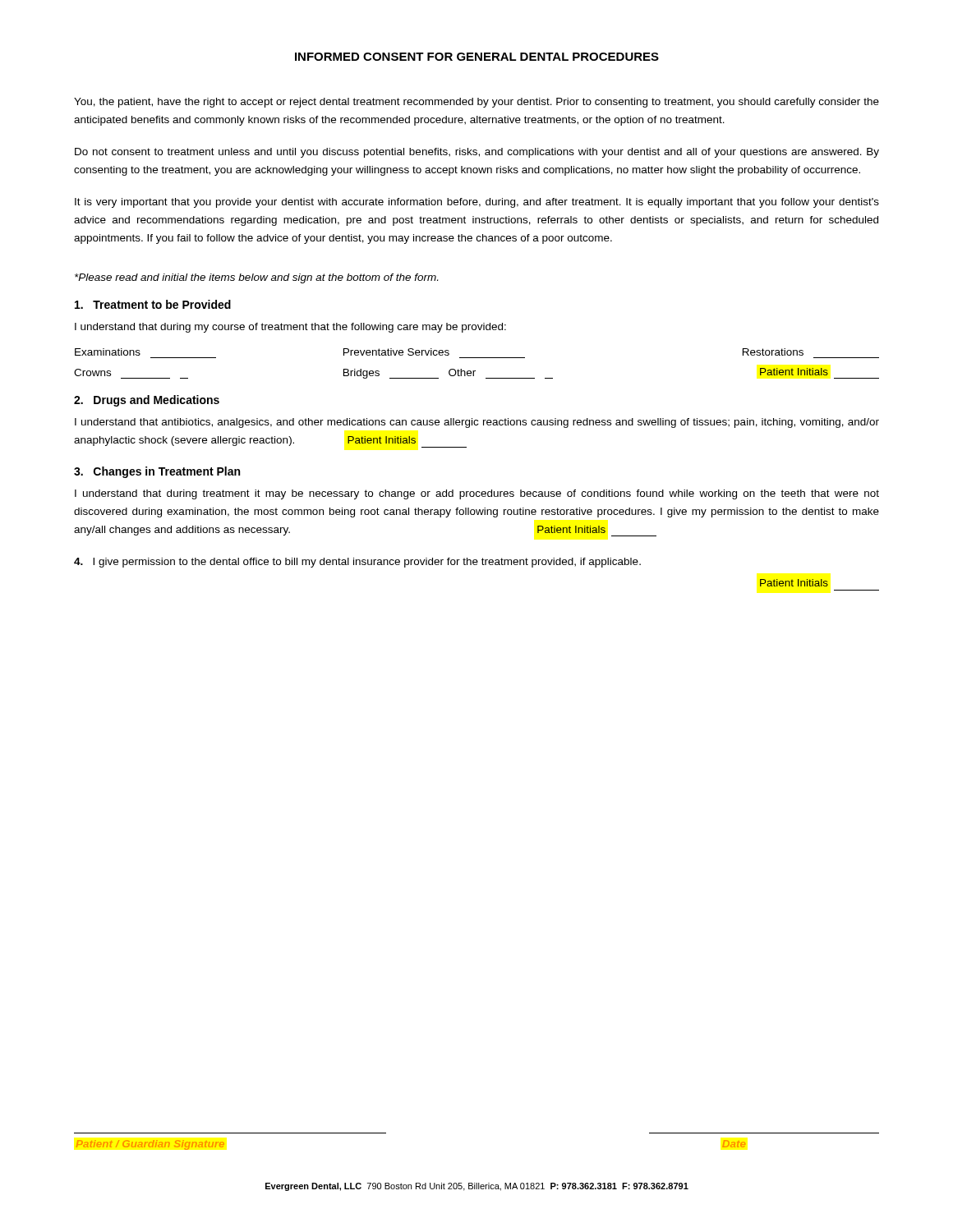This screenshot has width=953, height=1232.
Task: Click on the text block with the text "Do not consent to treatment unless and until"
Action: [476, 161]
